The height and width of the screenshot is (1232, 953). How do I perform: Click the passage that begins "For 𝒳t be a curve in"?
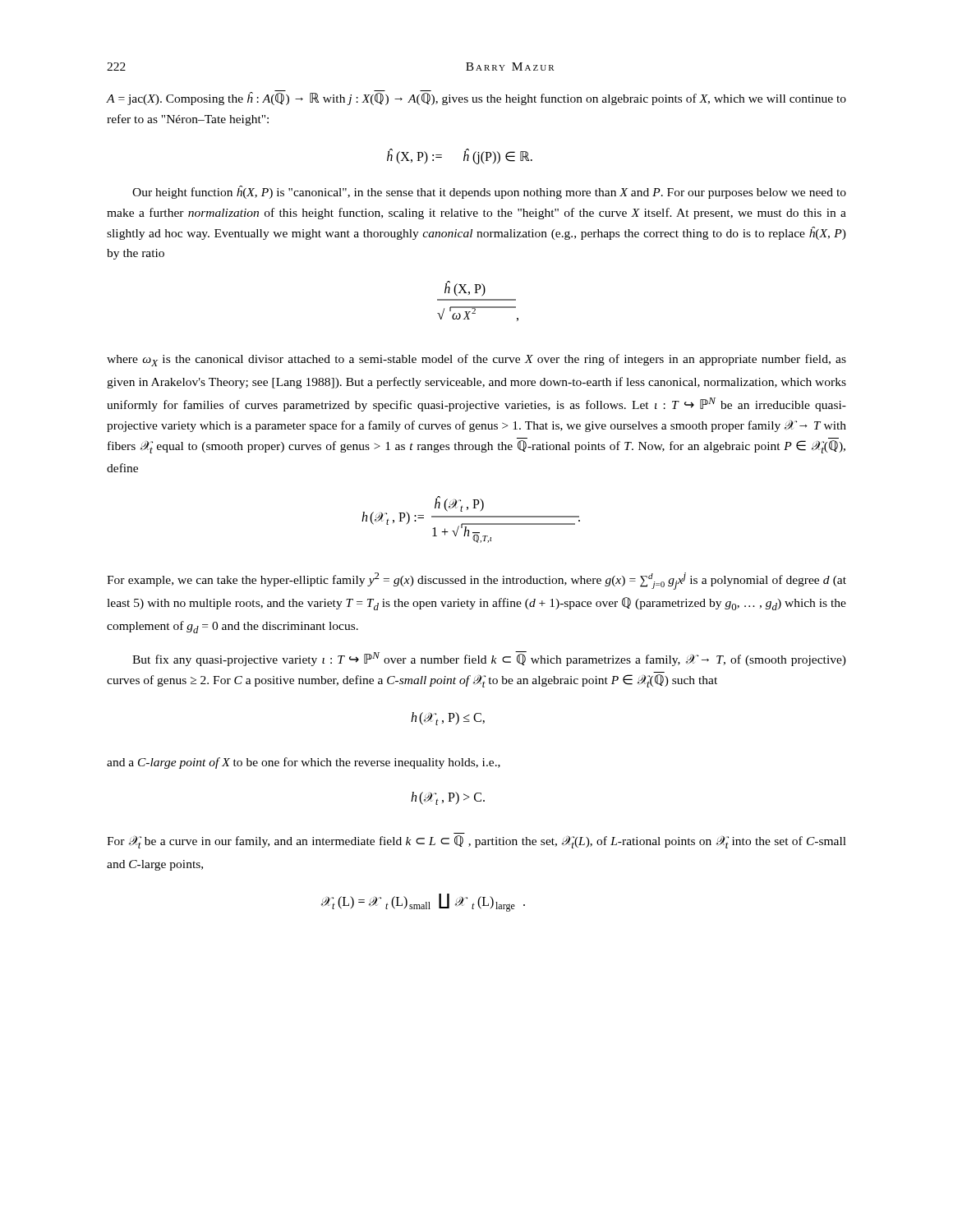pos(476,853)
